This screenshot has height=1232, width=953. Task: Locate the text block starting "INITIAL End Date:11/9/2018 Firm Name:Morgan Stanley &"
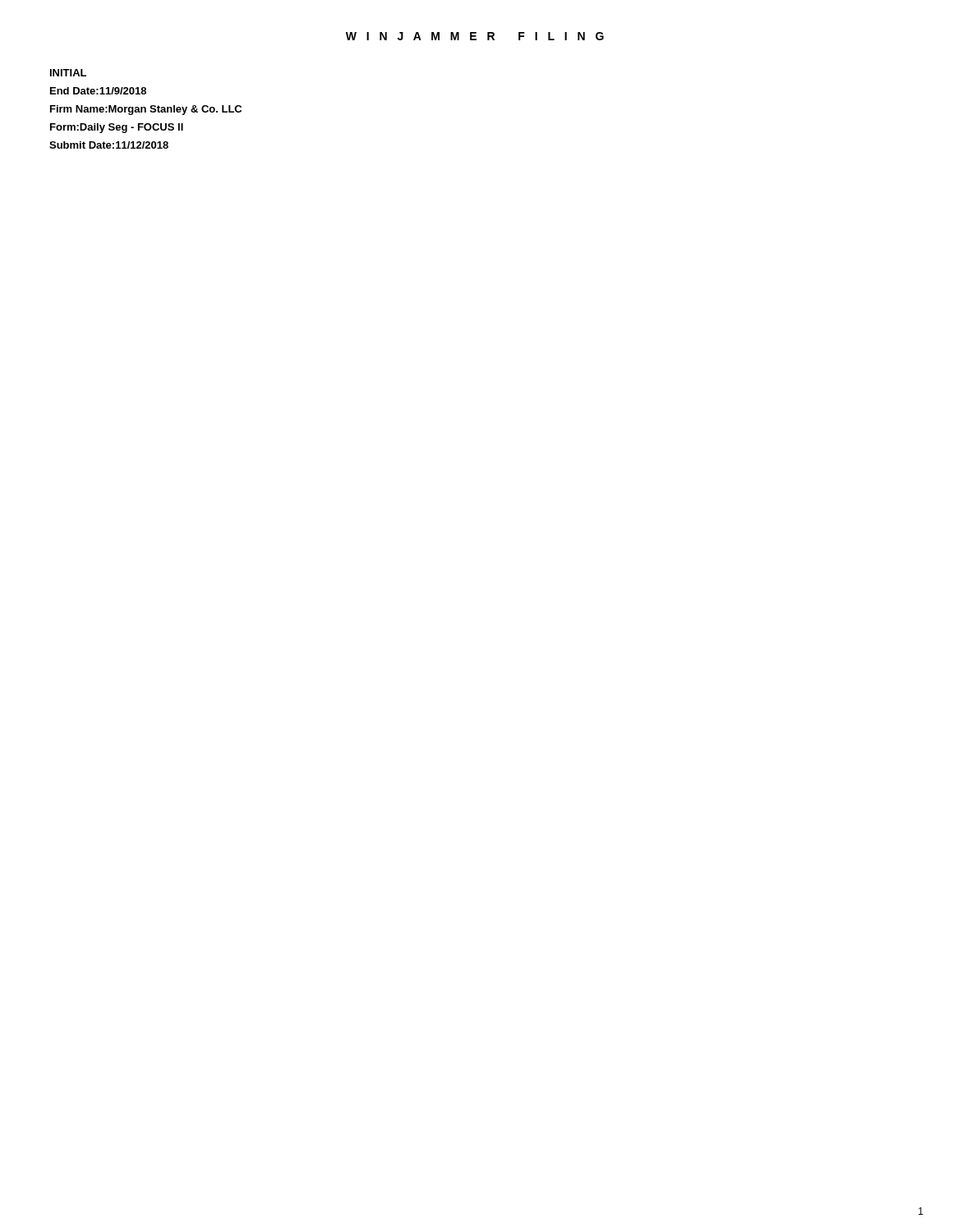coord(68,73)
